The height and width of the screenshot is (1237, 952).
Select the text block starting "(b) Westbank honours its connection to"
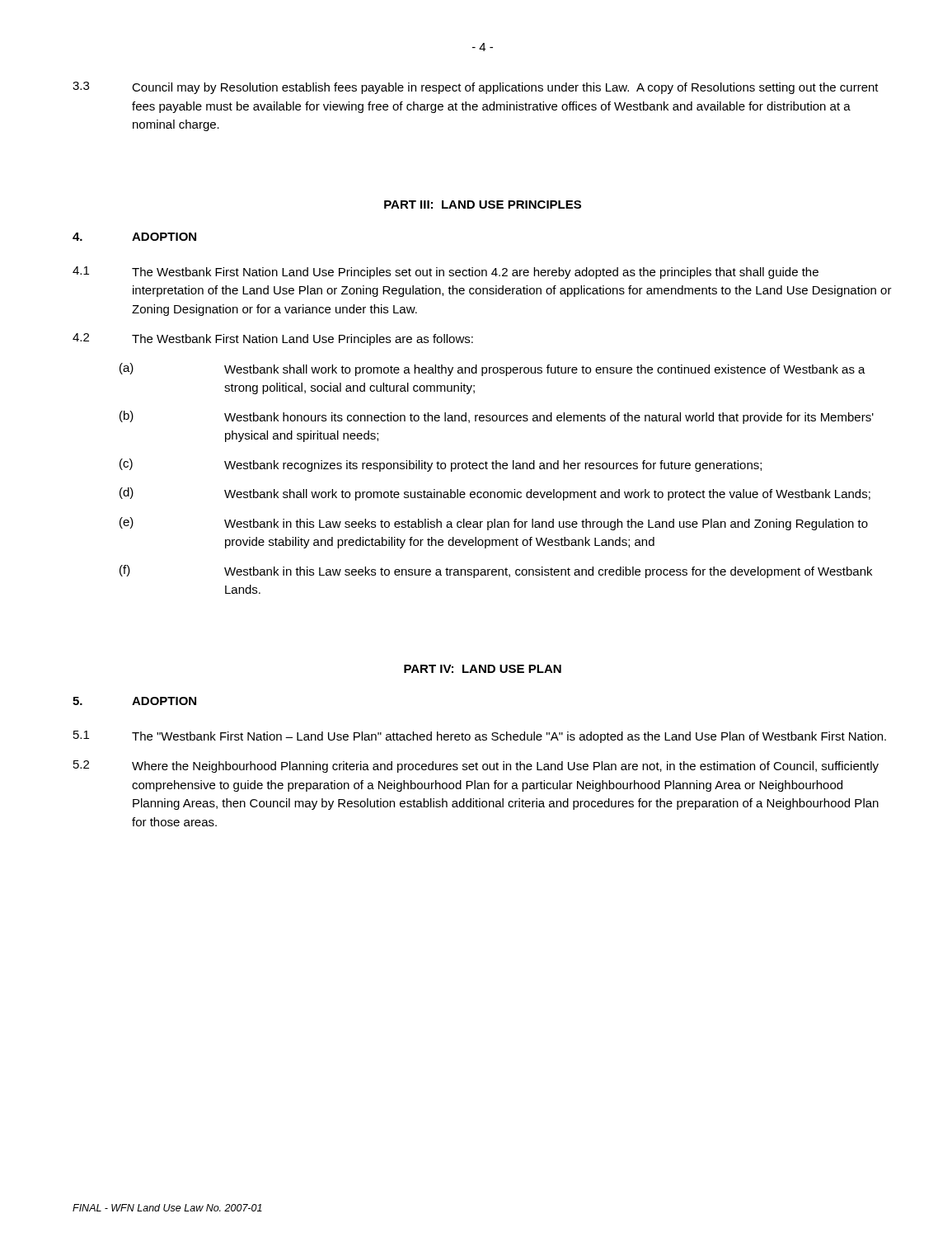tap(483, 426)
